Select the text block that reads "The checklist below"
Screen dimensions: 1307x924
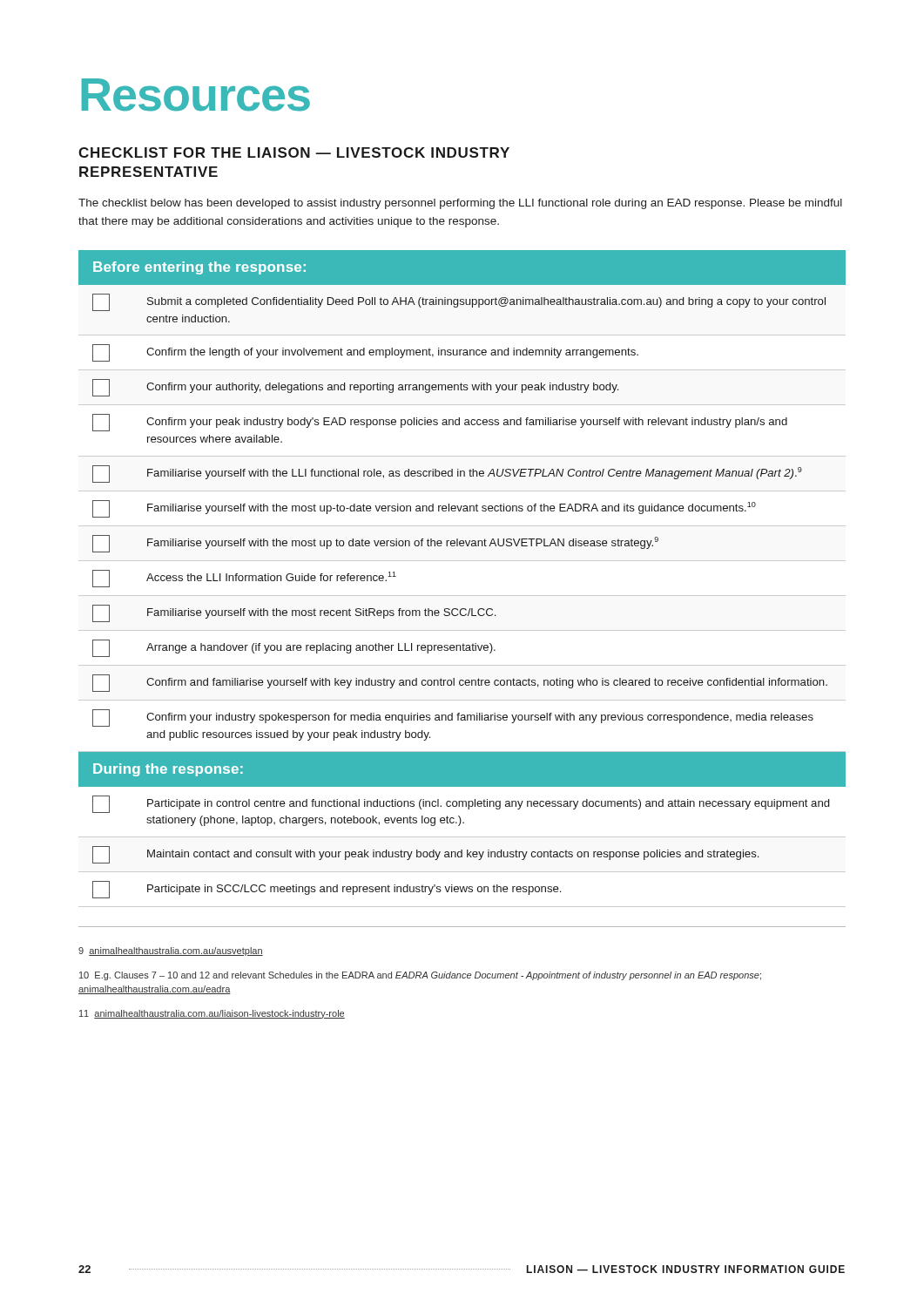coord(462,212)
